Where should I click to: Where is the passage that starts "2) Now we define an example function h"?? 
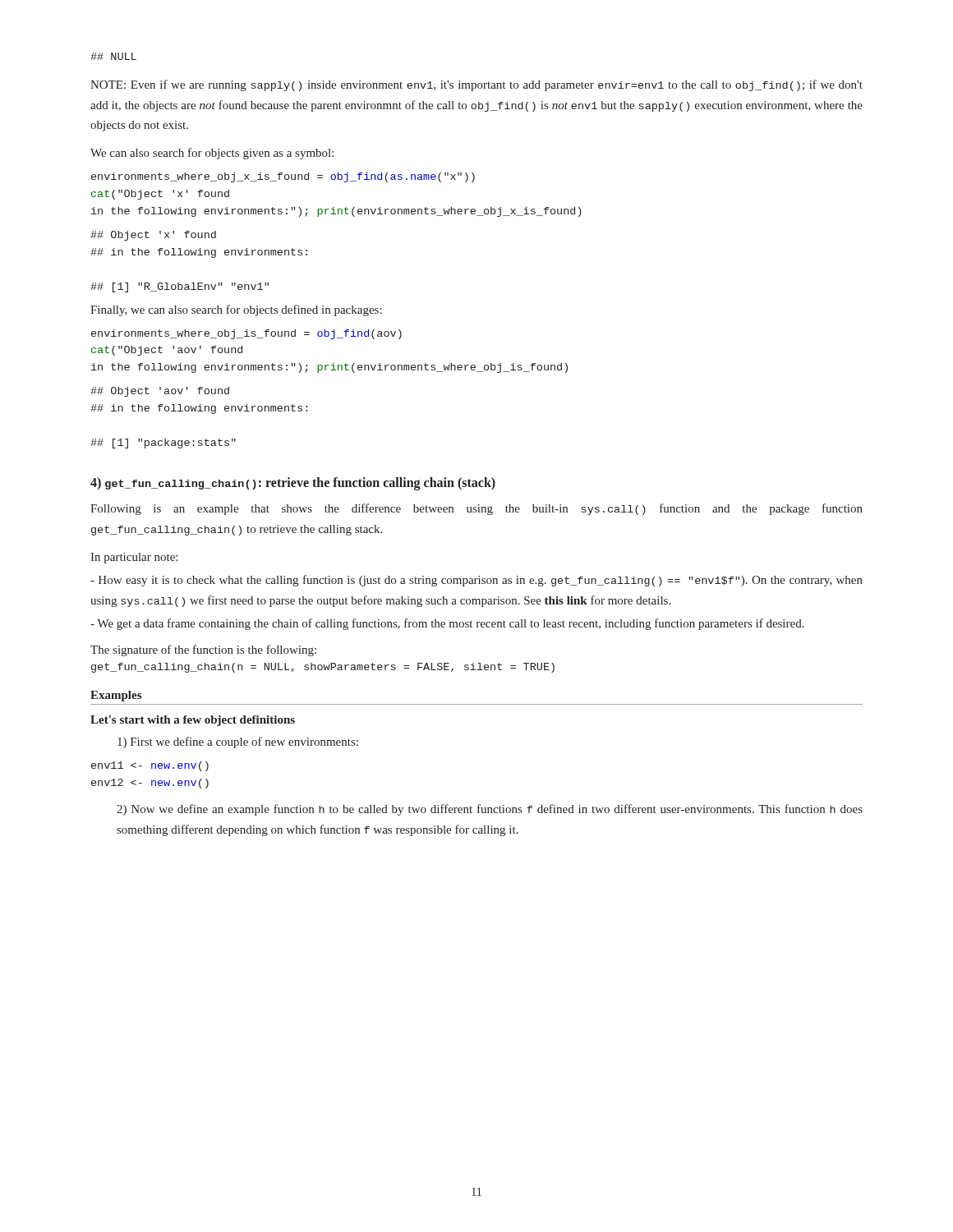coord(490,820)
